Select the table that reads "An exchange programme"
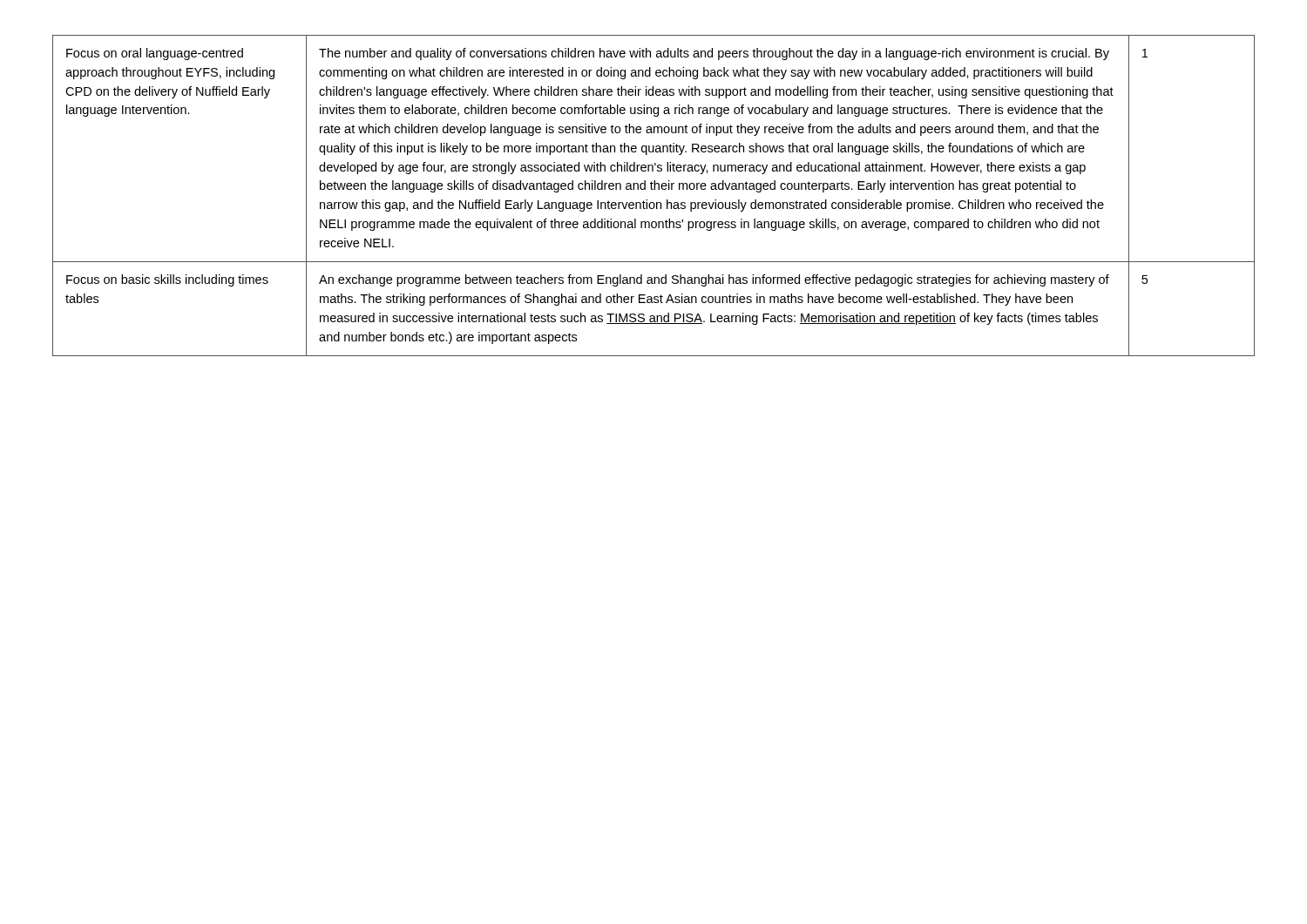1307x924 pixels. coord(654,196)
